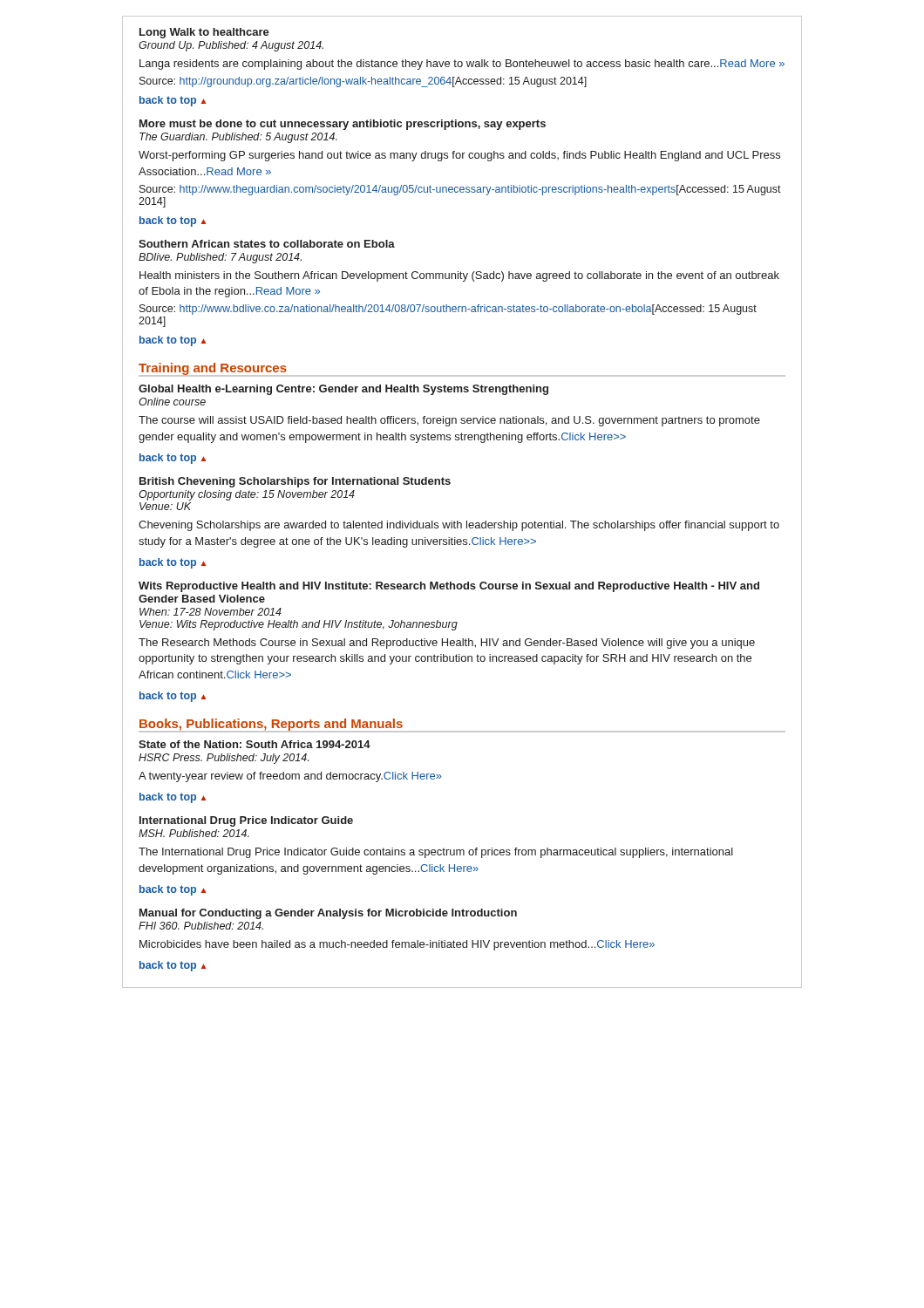
Task: Click on the text block starting "Training and Resources"
Action: click(462, 369)
